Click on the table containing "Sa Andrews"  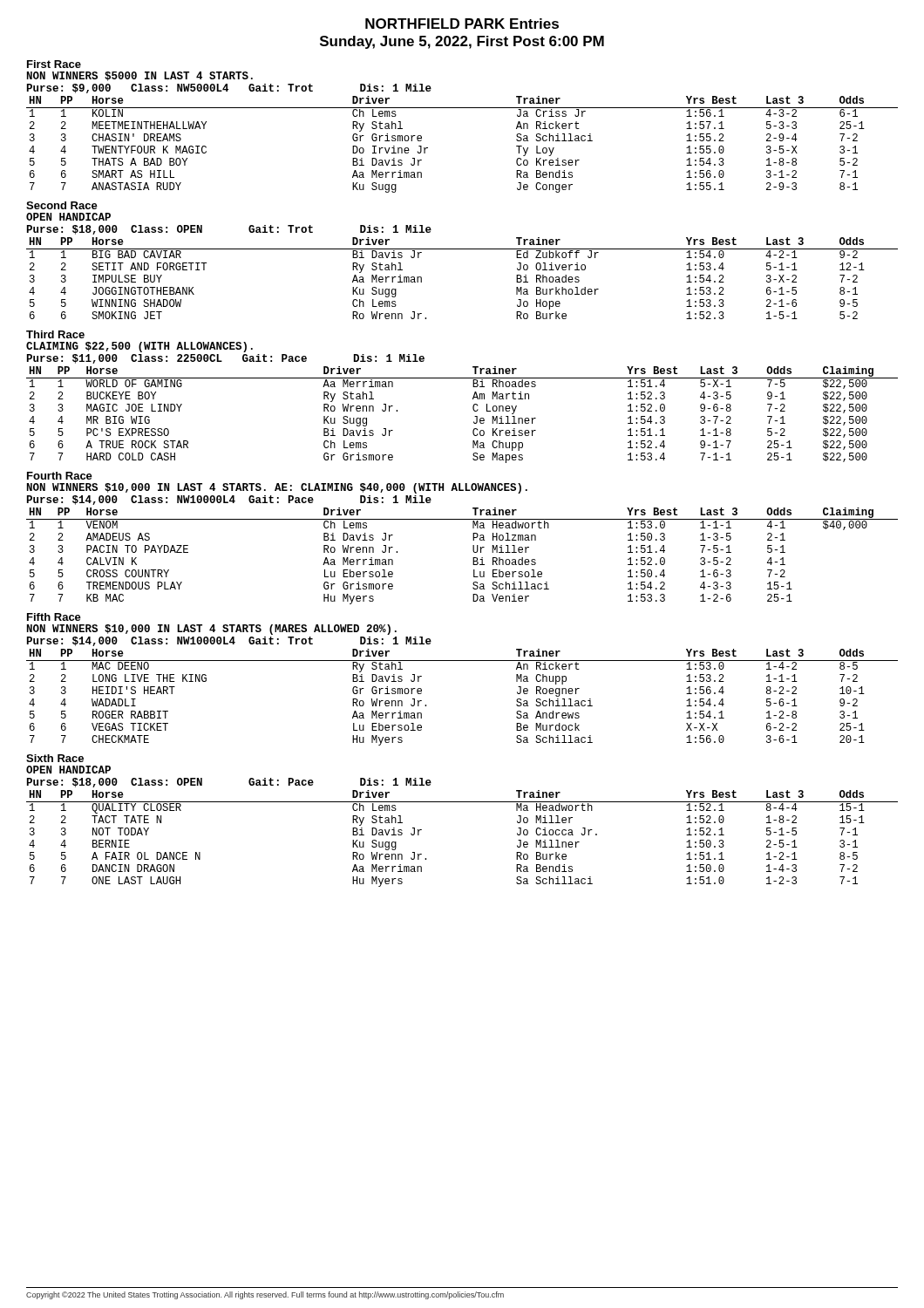(x=462, y=697)
